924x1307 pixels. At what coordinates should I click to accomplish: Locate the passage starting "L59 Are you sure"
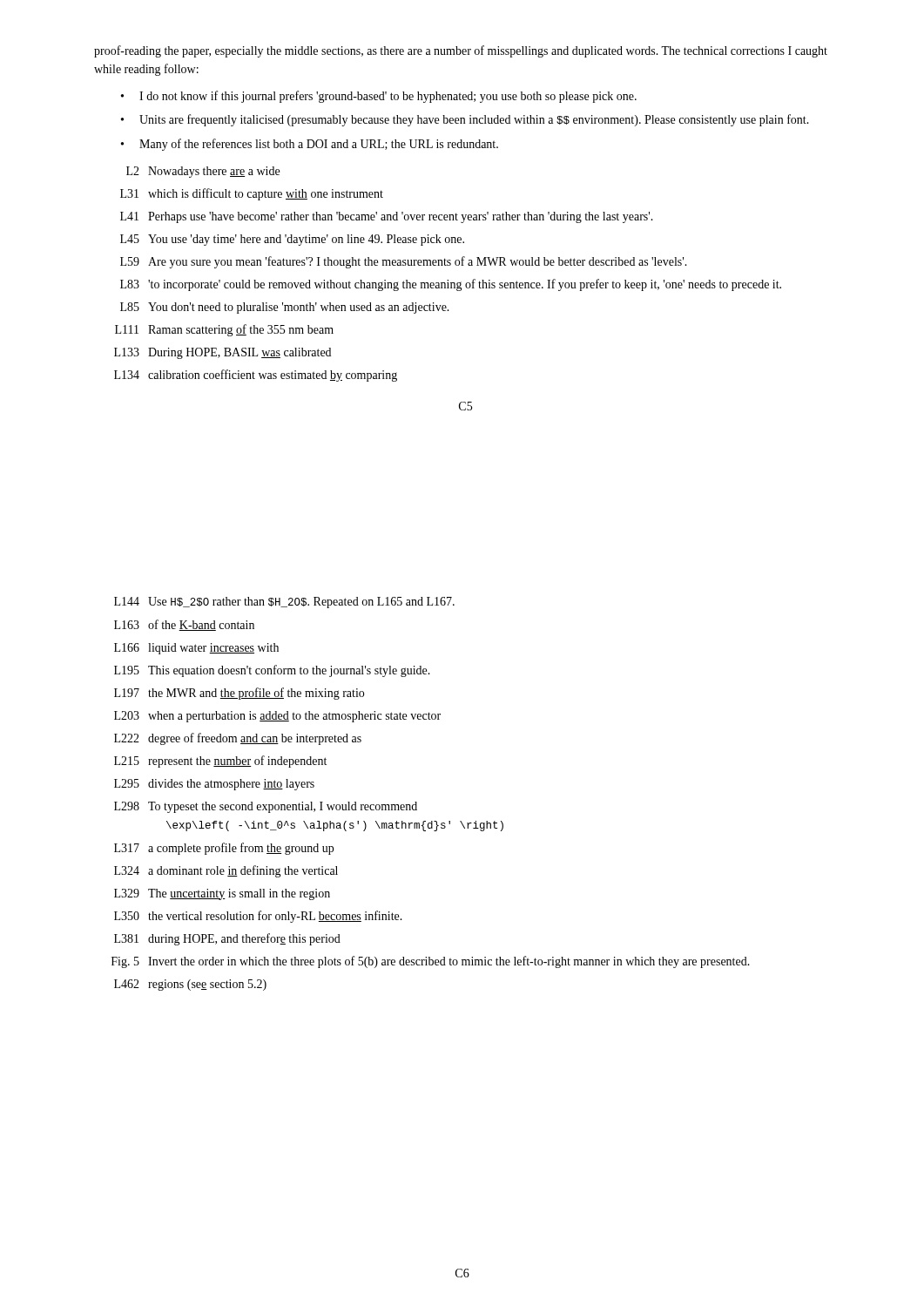(465, 262)
